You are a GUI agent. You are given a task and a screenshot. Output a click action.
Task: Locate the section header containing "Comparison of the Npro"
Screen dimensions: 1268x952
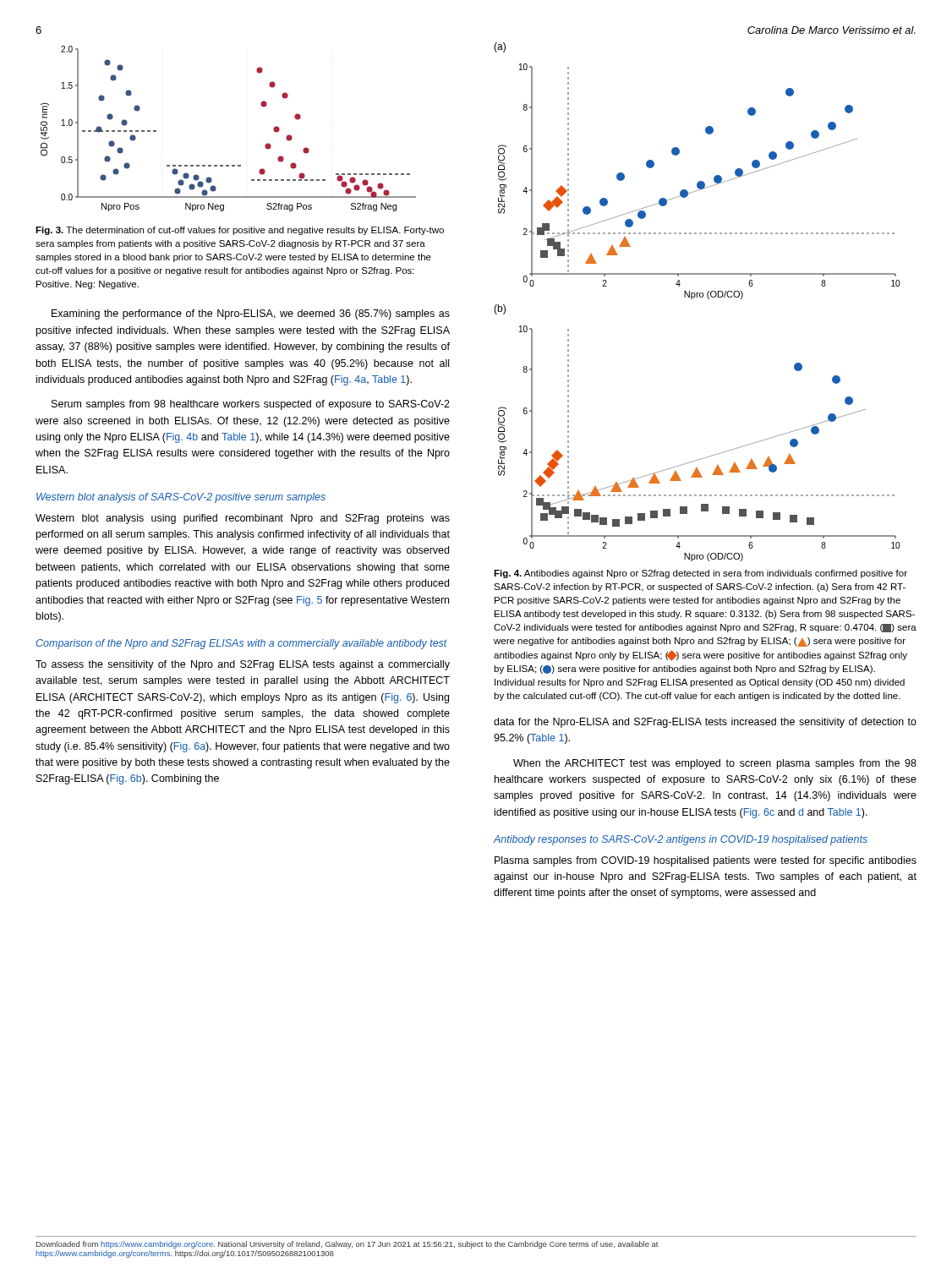tap(241, 644)
